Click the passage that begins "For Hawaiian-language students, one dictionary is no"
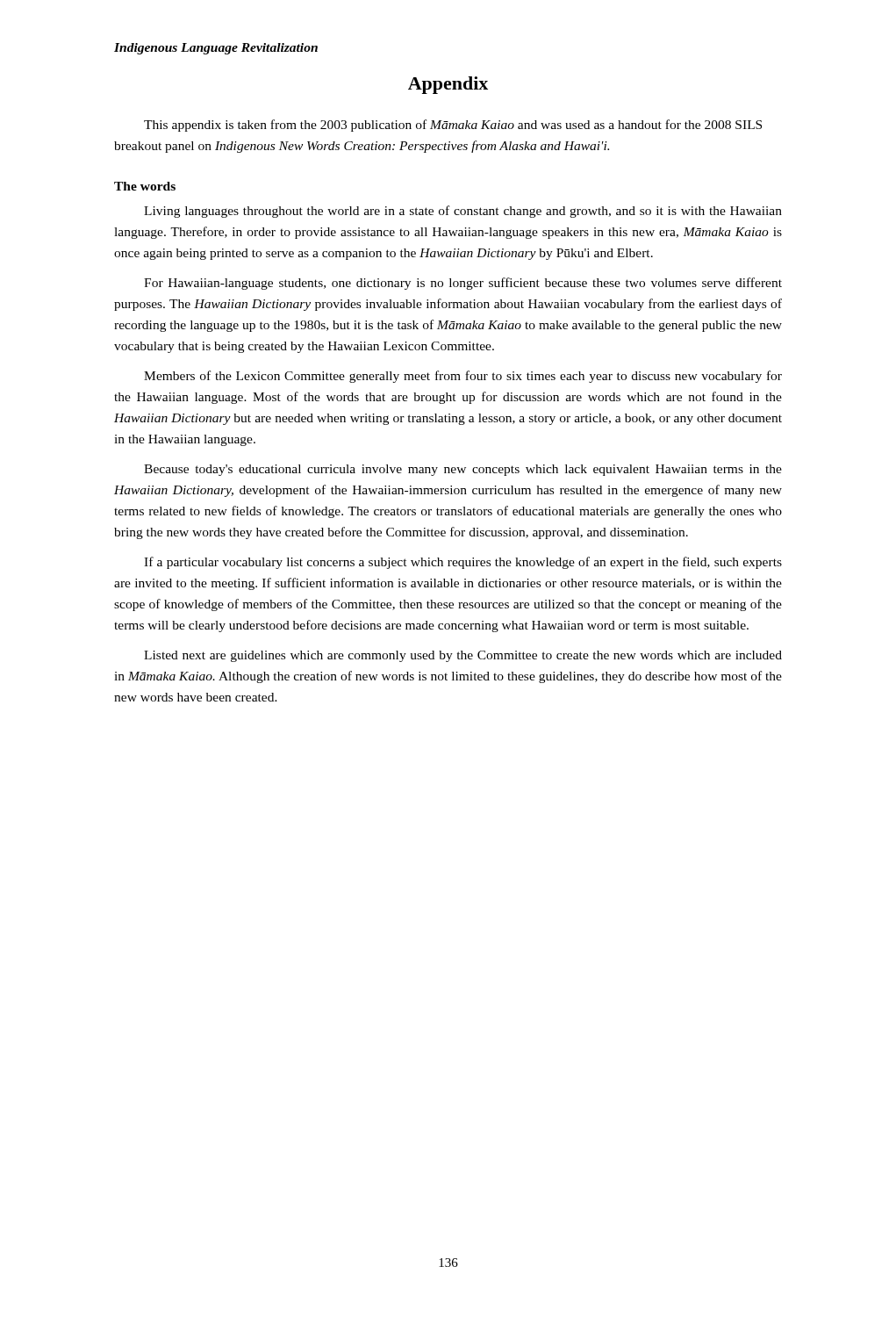The width and height of the screenshot is (896, 1317). coord(448,314)
